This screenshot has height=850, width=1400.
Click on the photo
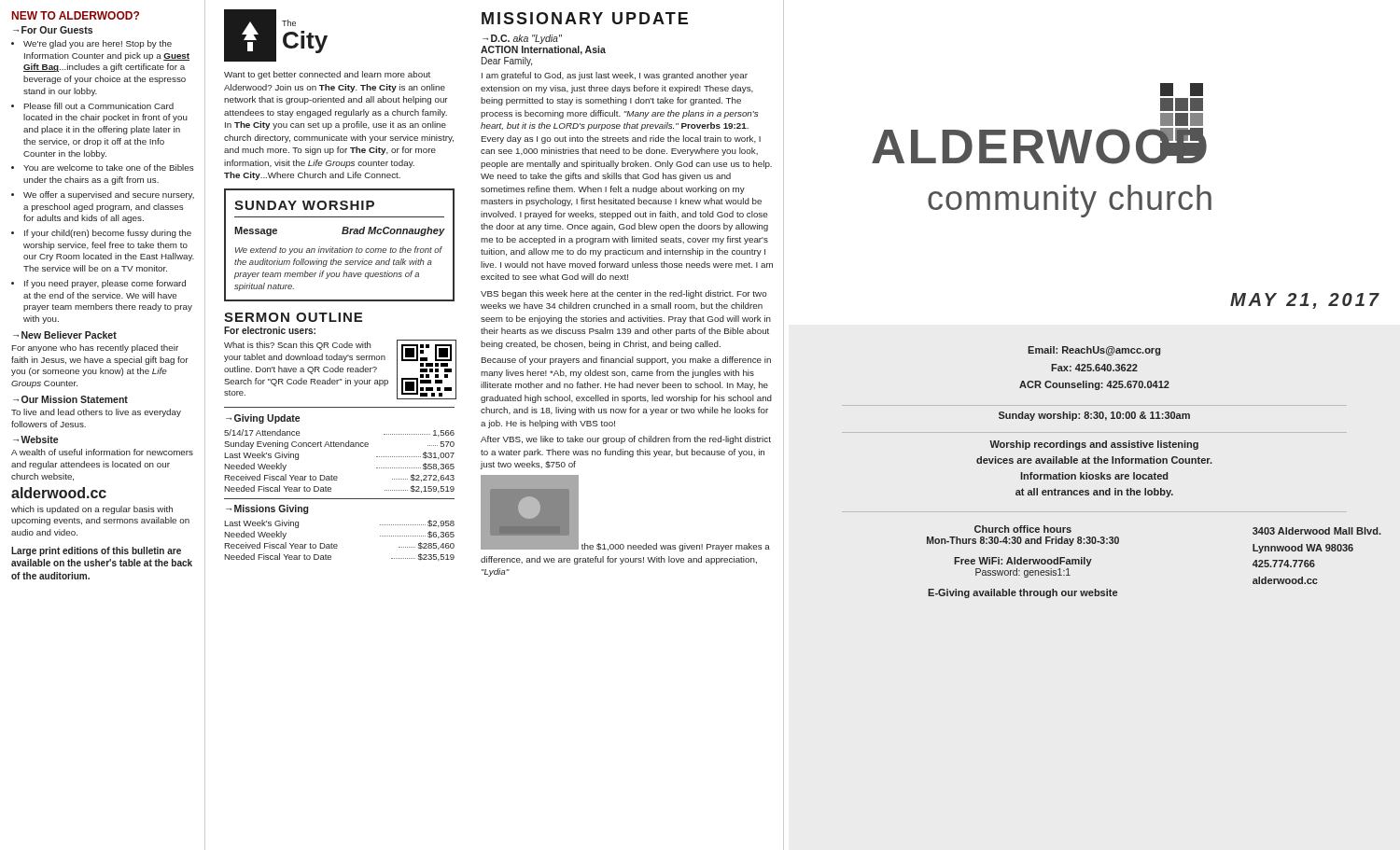[530, 512]
